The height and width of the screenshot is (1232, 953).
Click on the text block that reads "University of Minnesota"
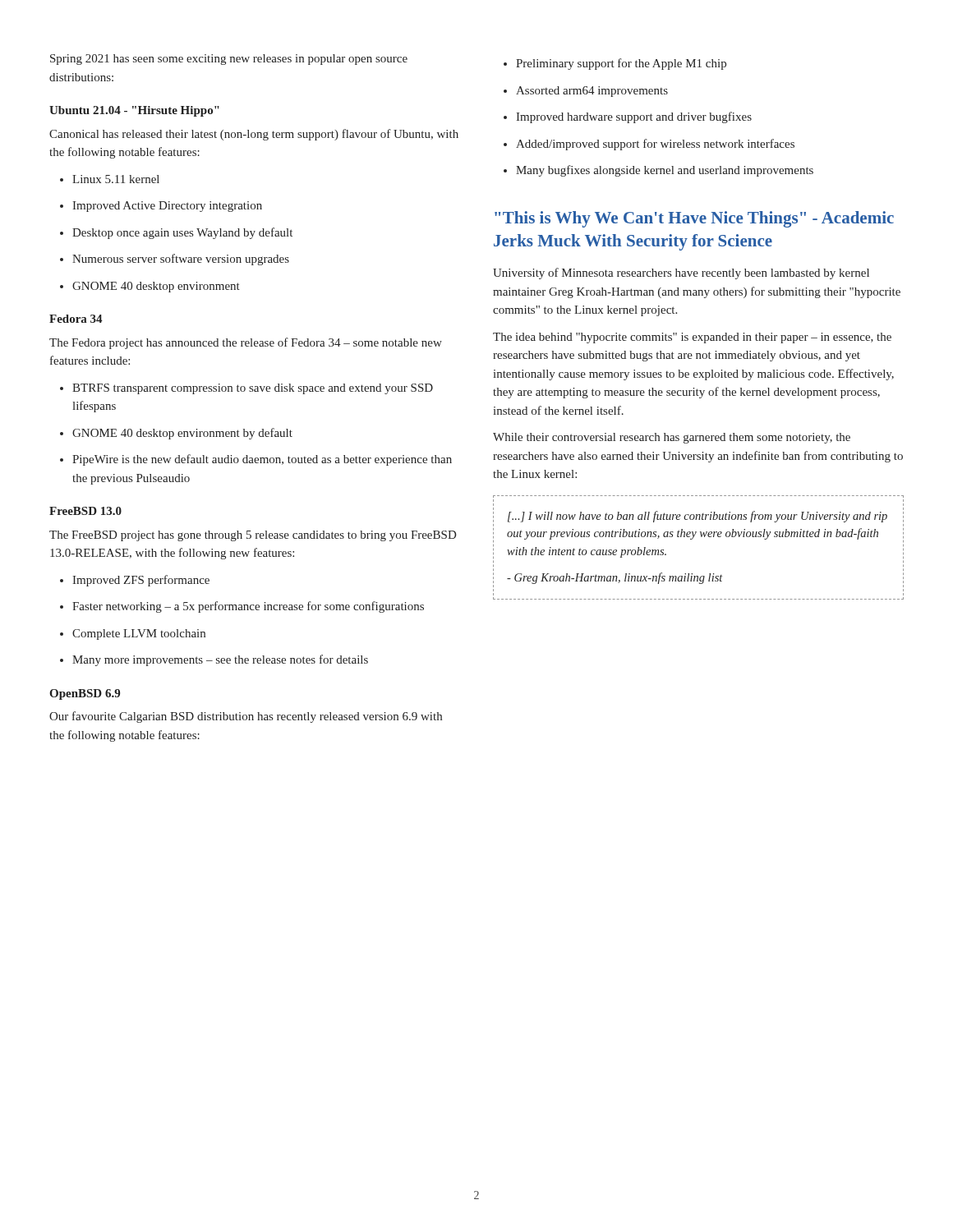(698, 291)
